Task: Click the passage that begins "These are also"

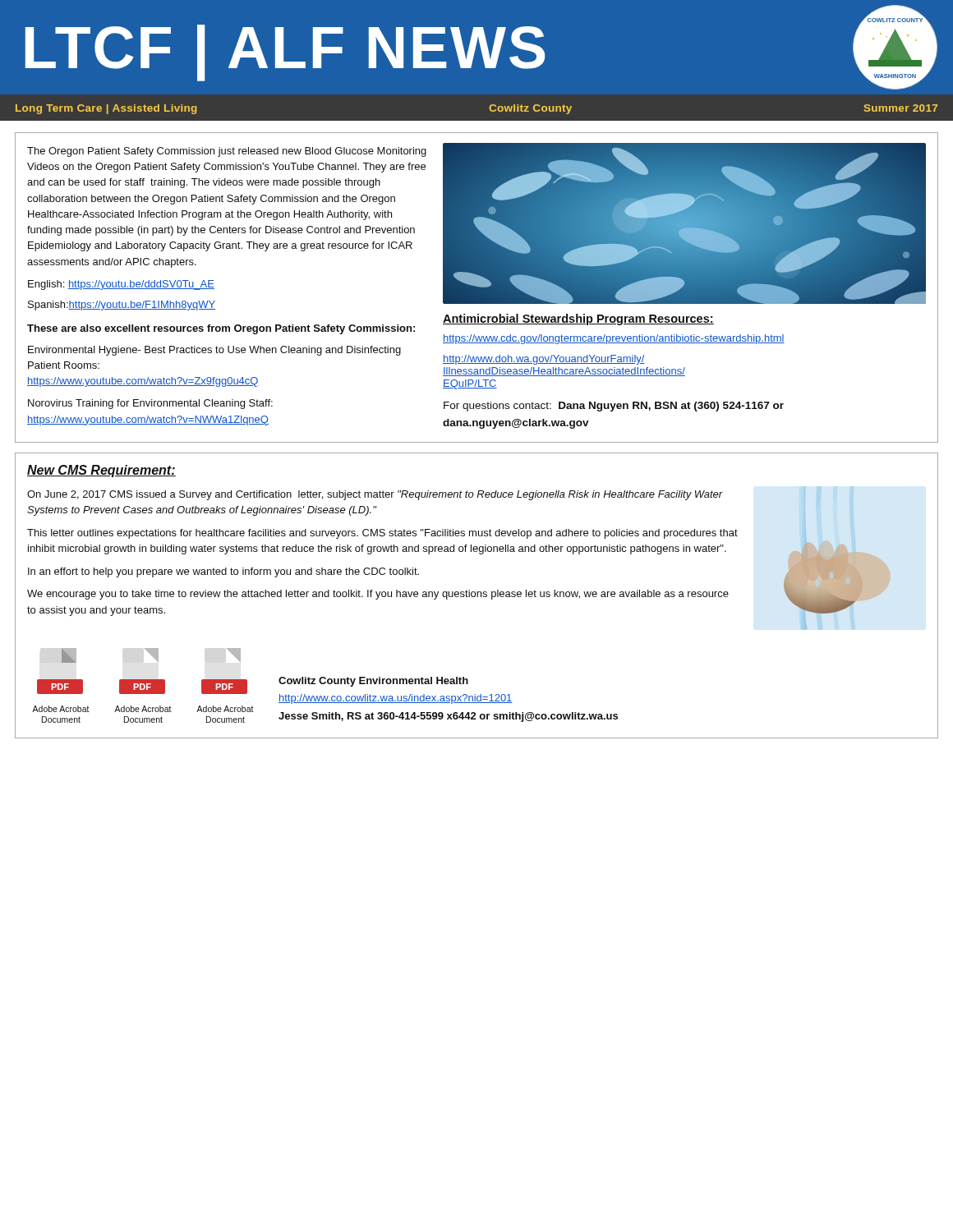Action: coord(221,328)
